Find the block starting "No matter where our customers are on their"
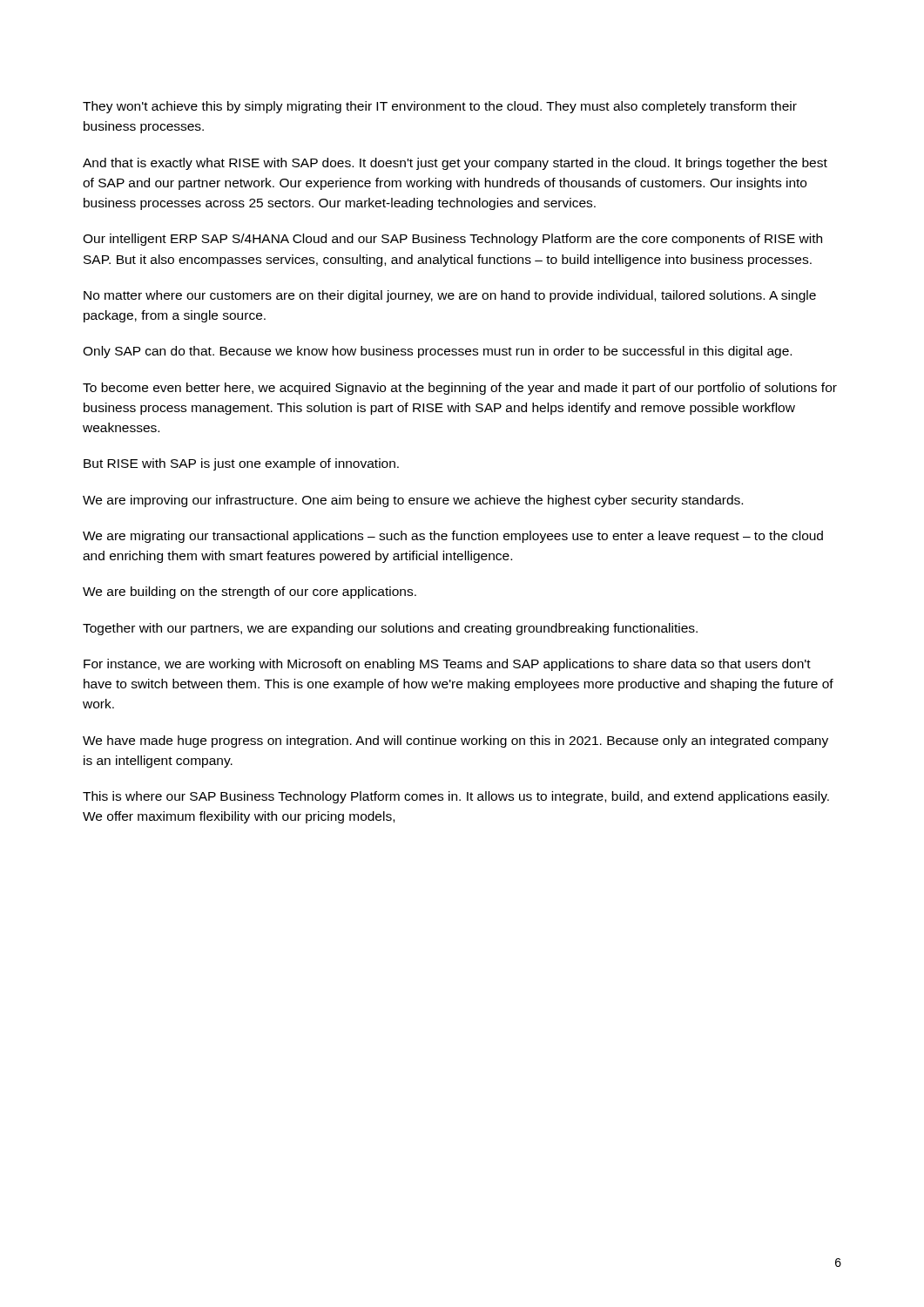Image resolution: width=924 pixels, height=1307 pixels. click(x=450, y=305)
